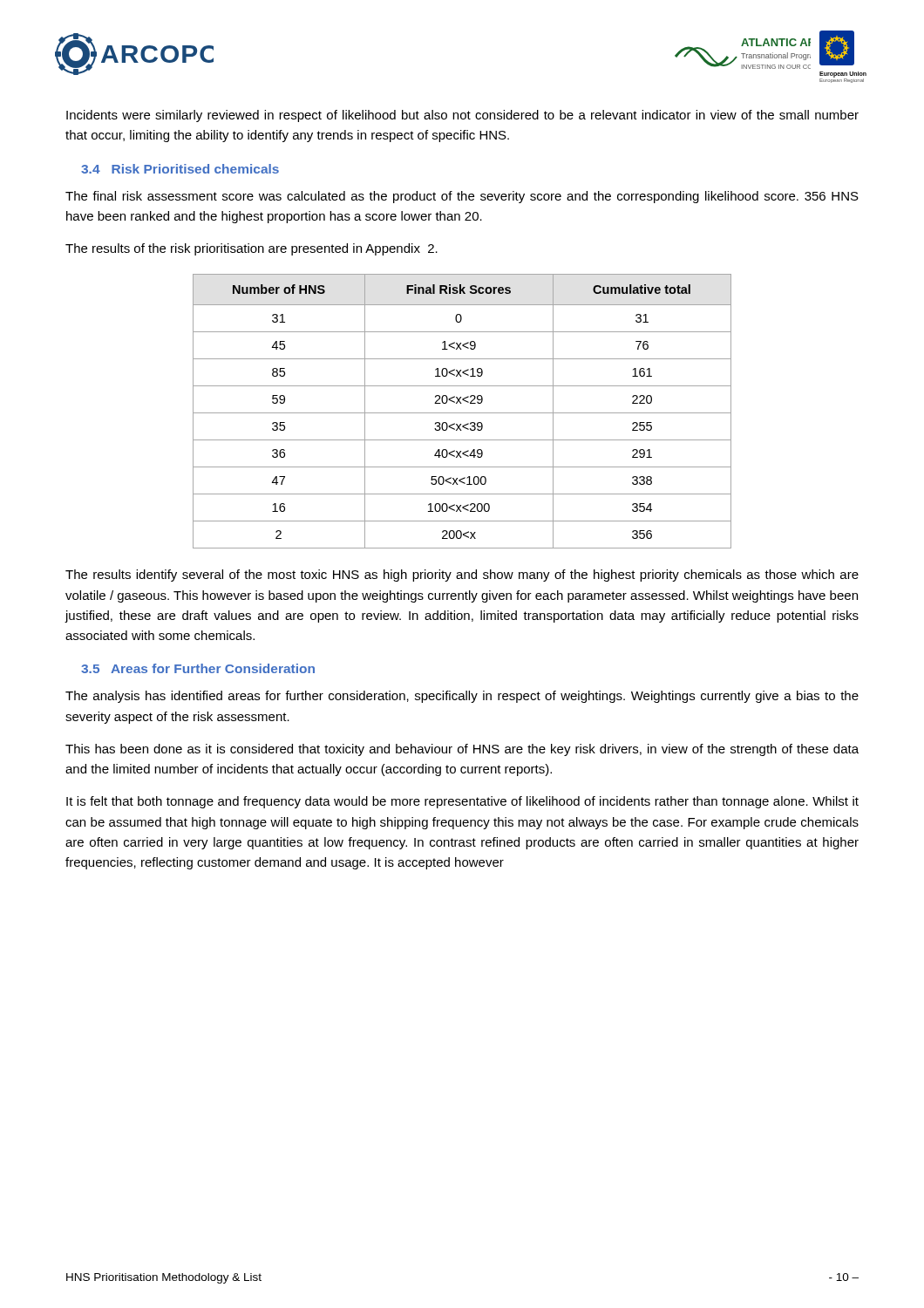Click on the text block starting "The results of"

(x=251, y=249)
